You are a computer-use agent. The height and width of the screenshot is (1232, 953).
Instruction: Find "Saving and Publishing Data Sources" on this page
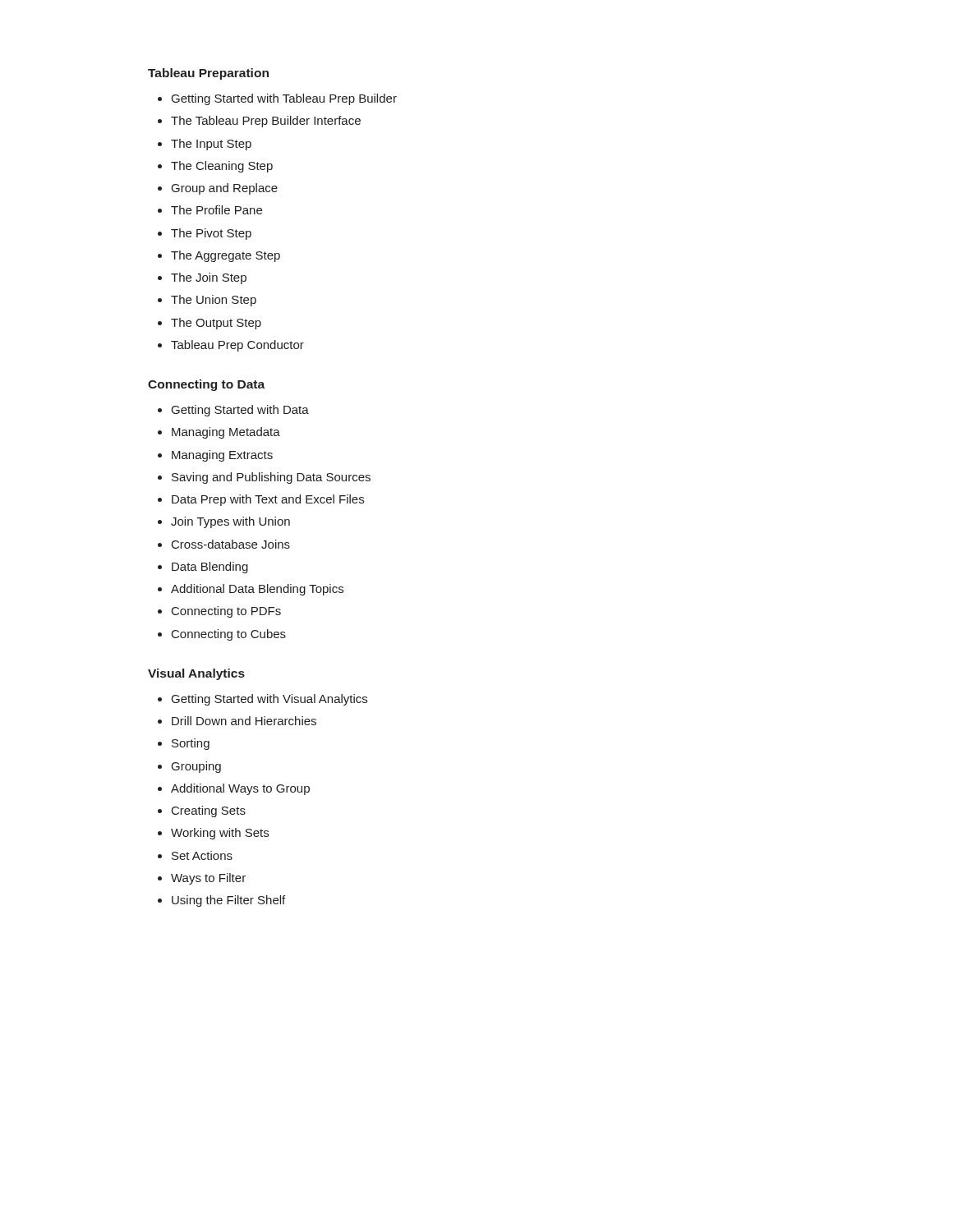[x=271, y=478]
